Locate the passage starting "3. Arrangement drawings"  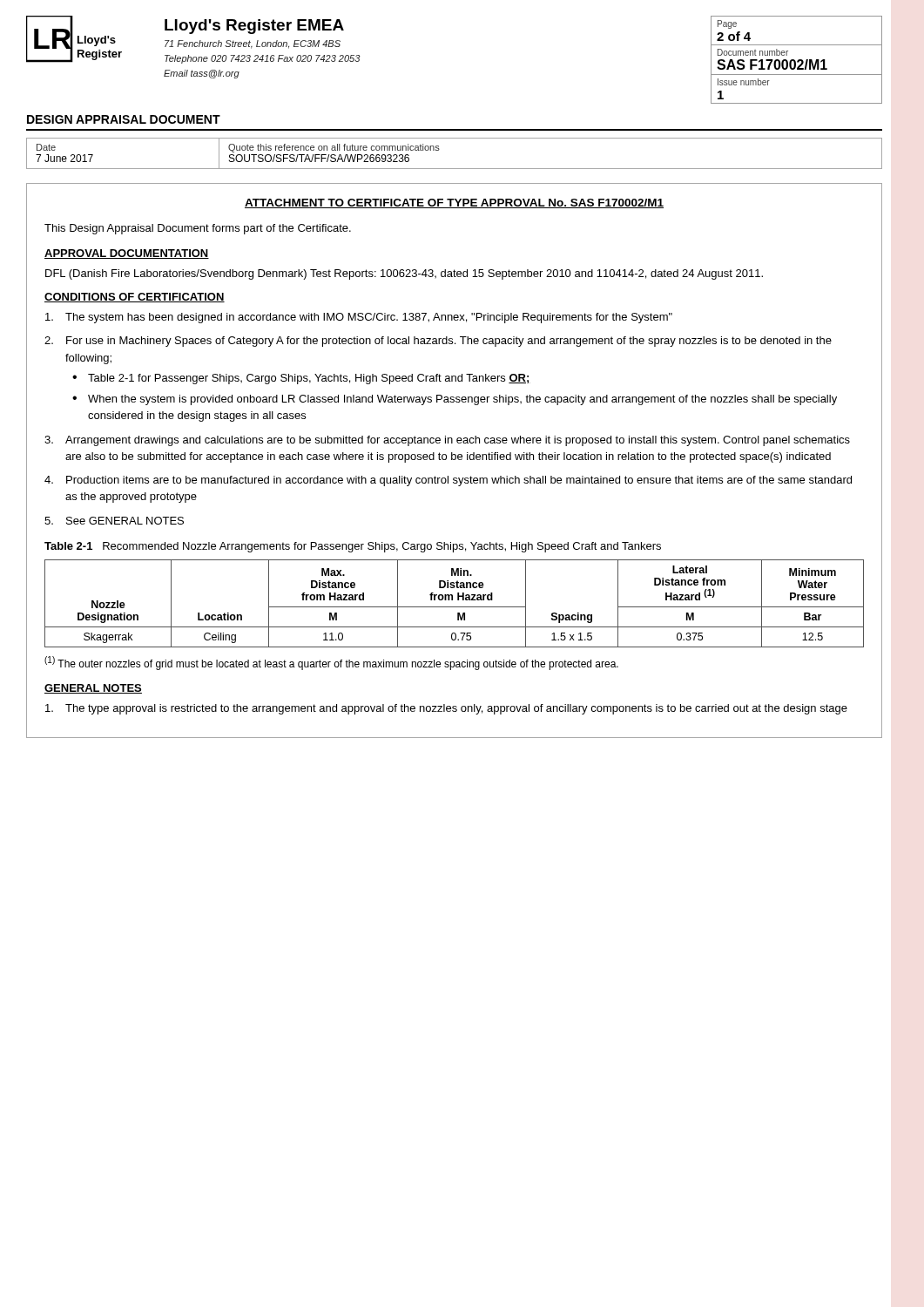click(454, 448)
